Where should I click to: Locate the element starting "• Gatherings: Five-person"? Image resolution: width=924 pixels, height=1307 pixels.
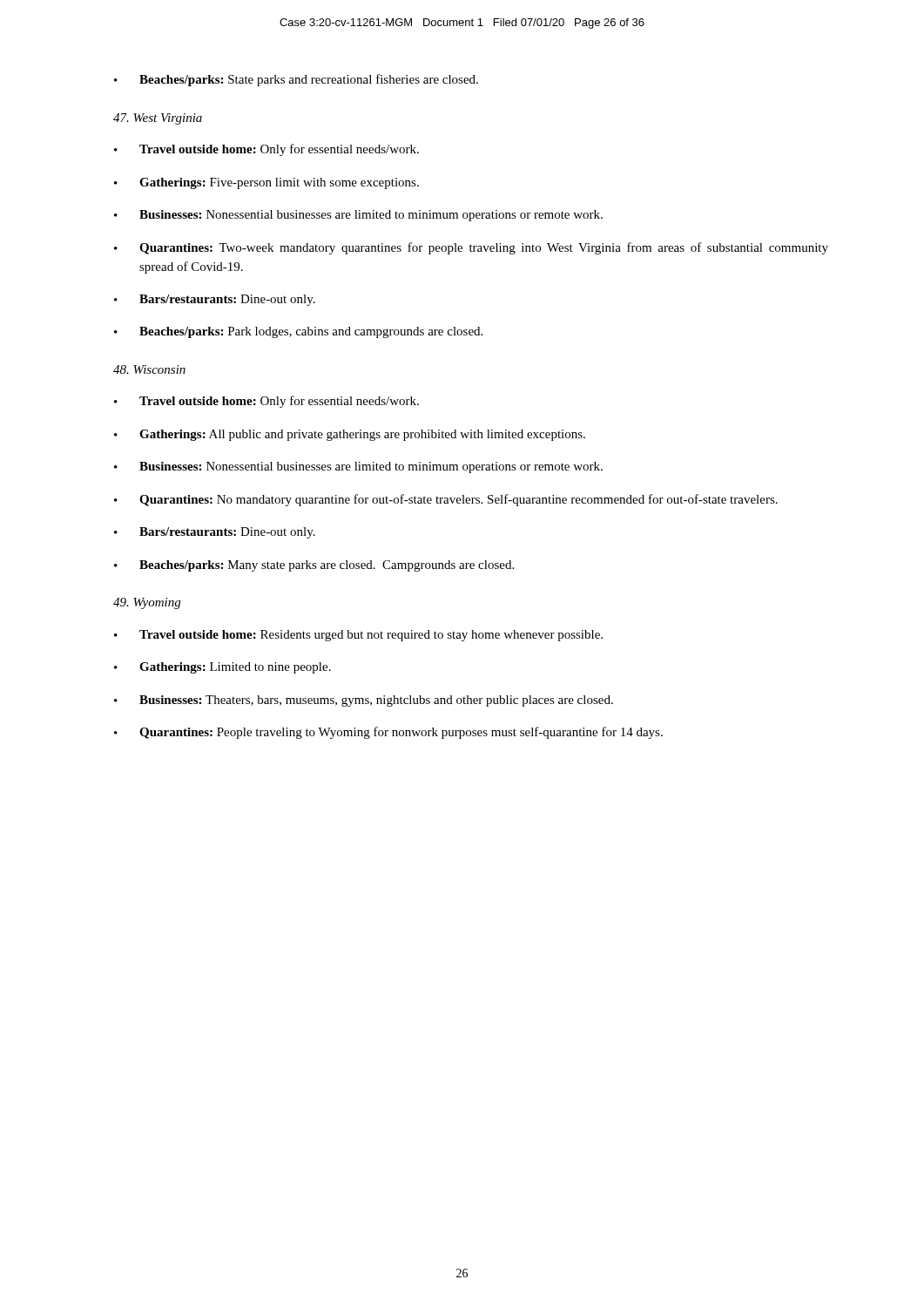pyautogui.click(x=266, y=182)
